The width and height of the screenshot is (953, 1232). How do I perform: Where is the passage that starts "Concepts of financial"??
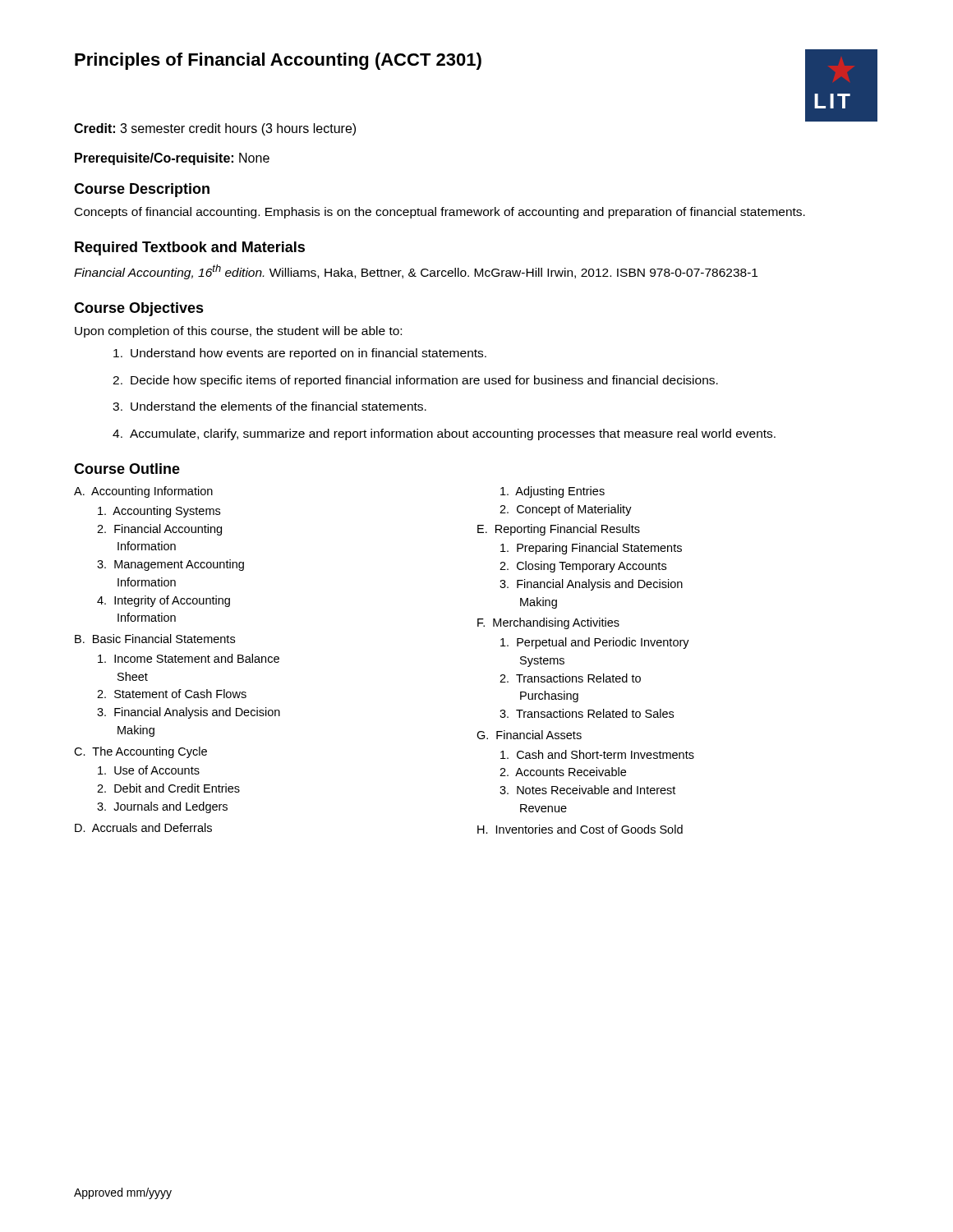[x=440, y=211]
